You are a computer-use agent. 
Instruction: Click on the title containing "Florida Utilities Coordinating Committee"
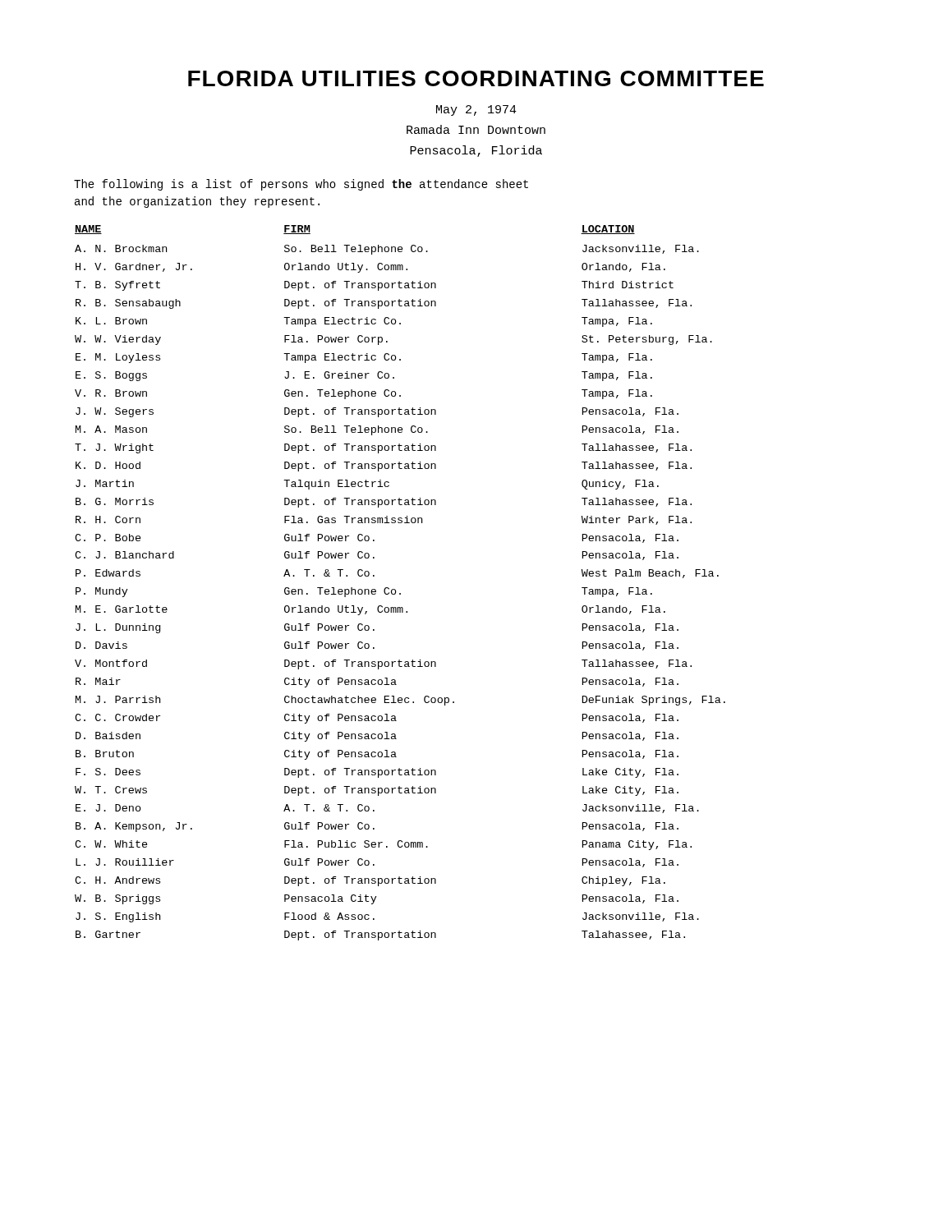coord(476,79)
